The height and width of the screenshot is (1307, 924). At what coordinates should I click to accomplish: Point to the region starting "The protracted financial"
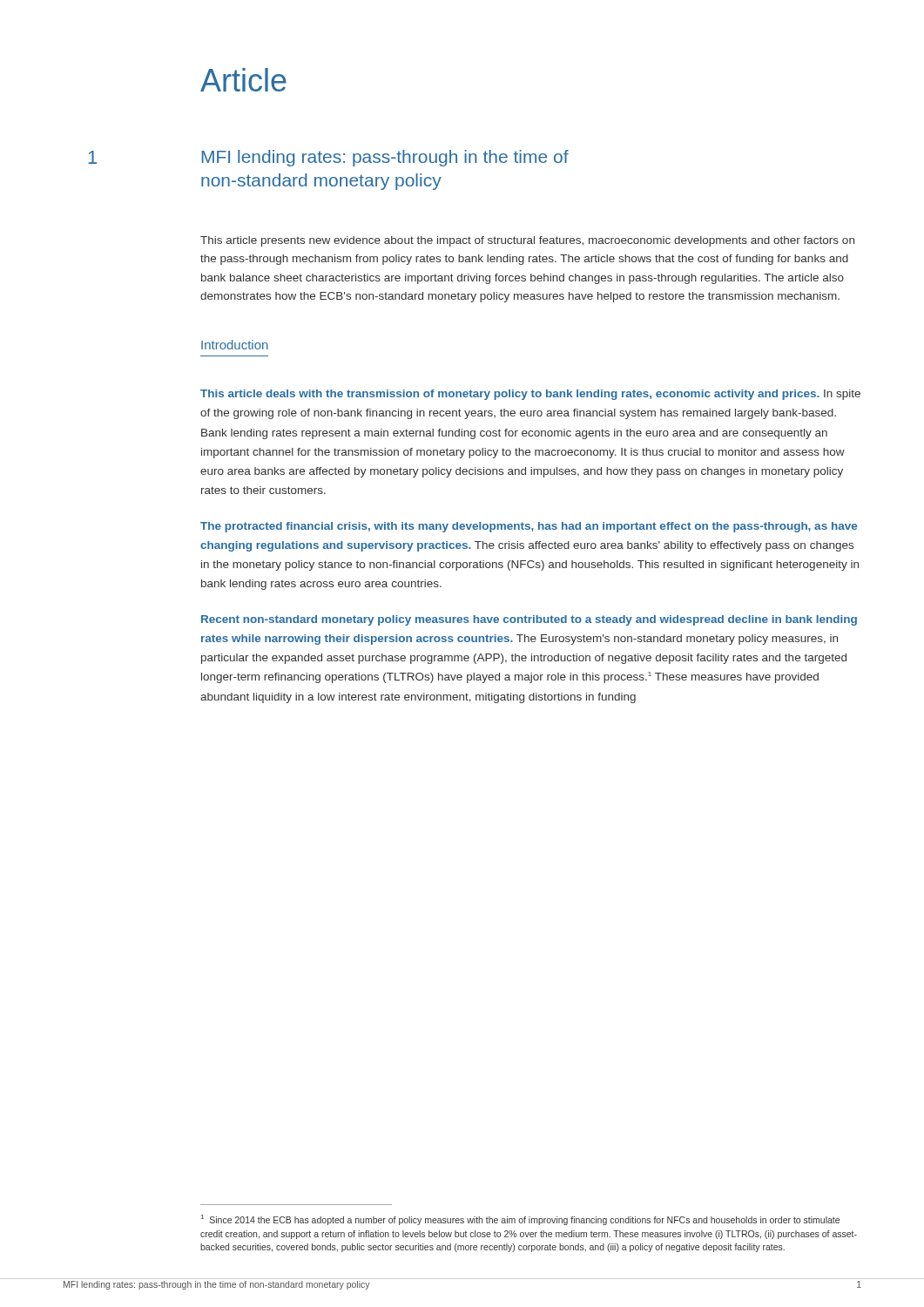[530, 555]
